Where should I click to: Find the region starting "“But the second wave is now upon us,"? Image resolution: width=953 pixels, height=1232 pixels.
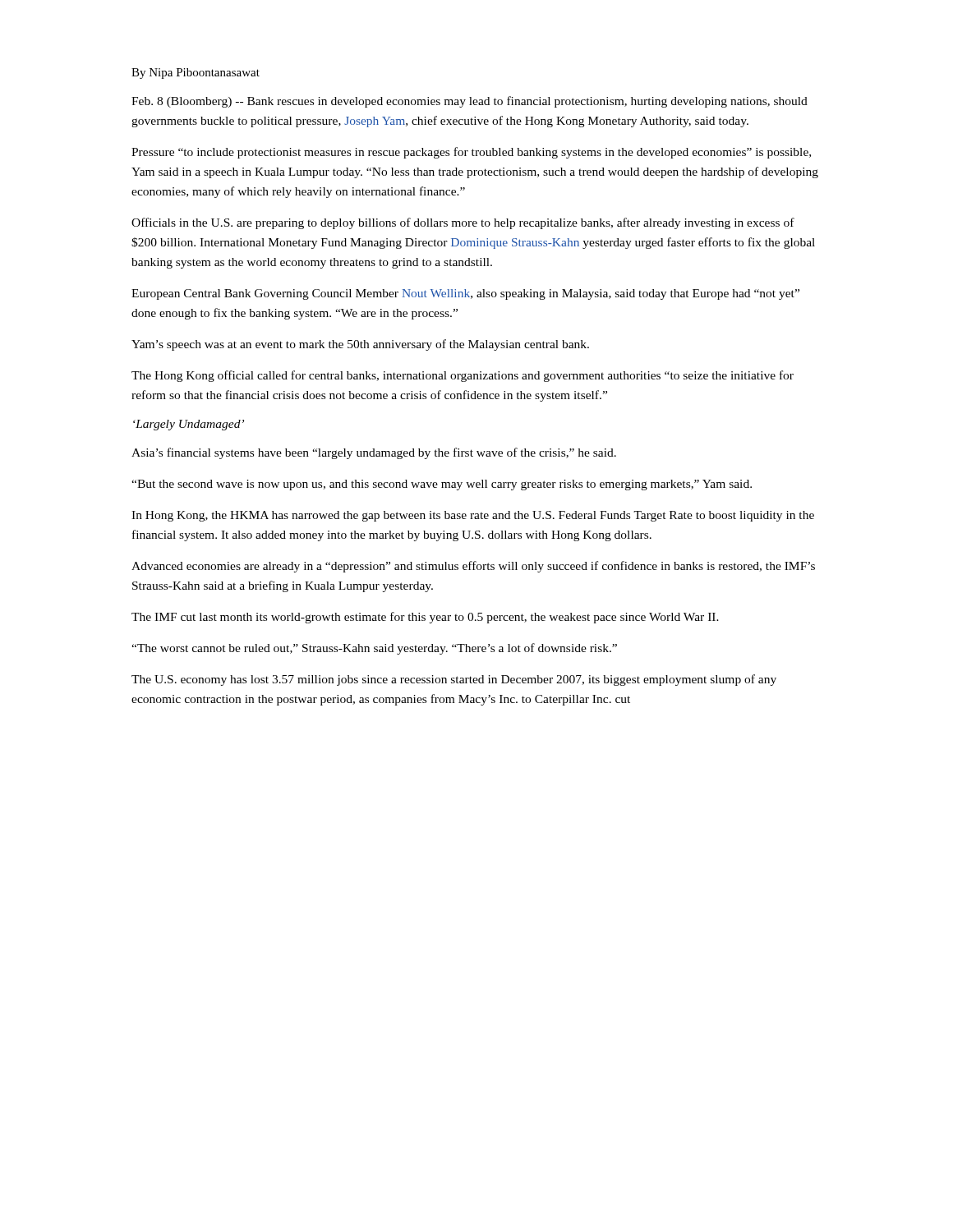coord(442,483)
